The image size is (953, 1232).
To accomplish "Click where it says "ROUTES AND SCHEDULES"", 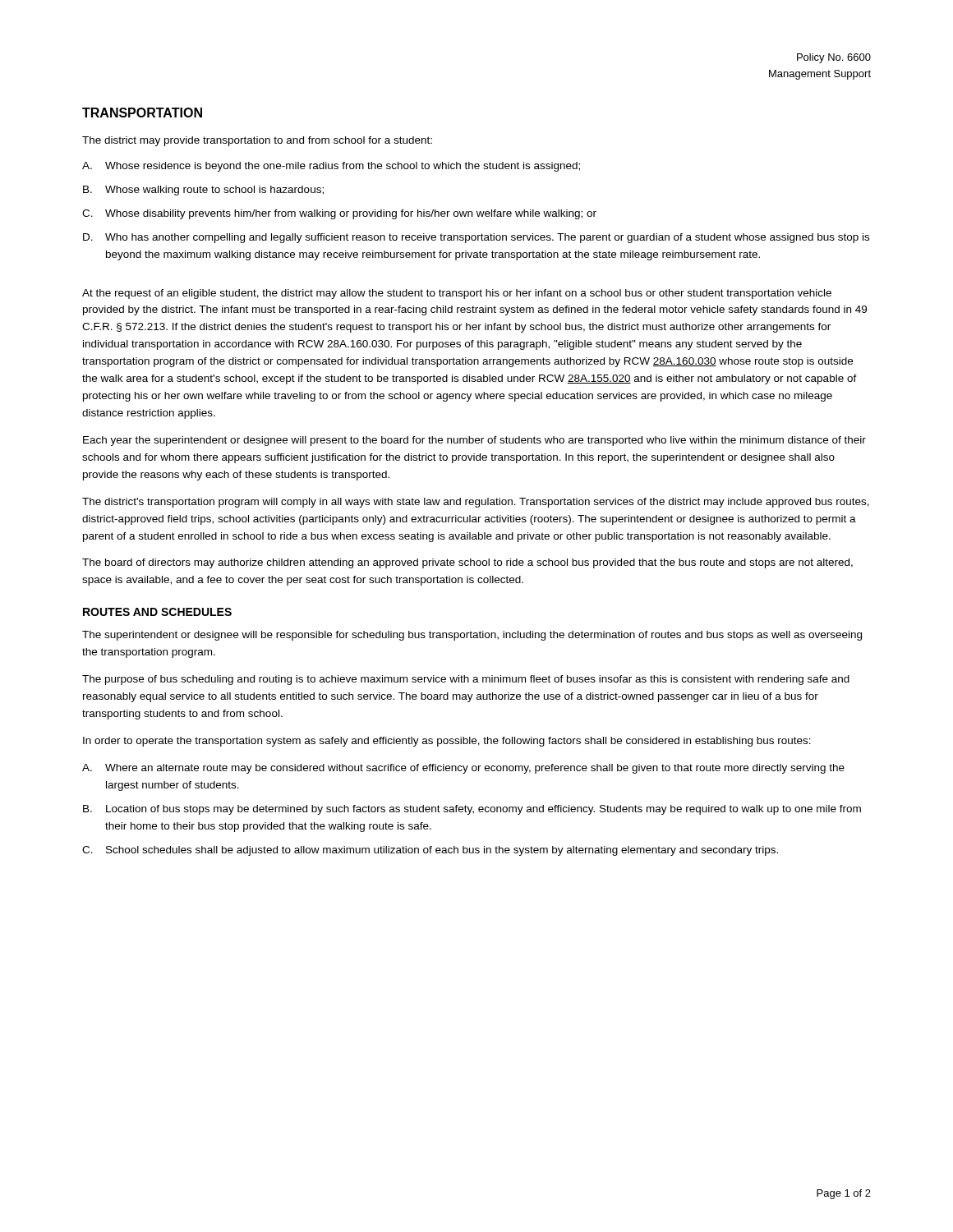I will click(x=157, y=612).
